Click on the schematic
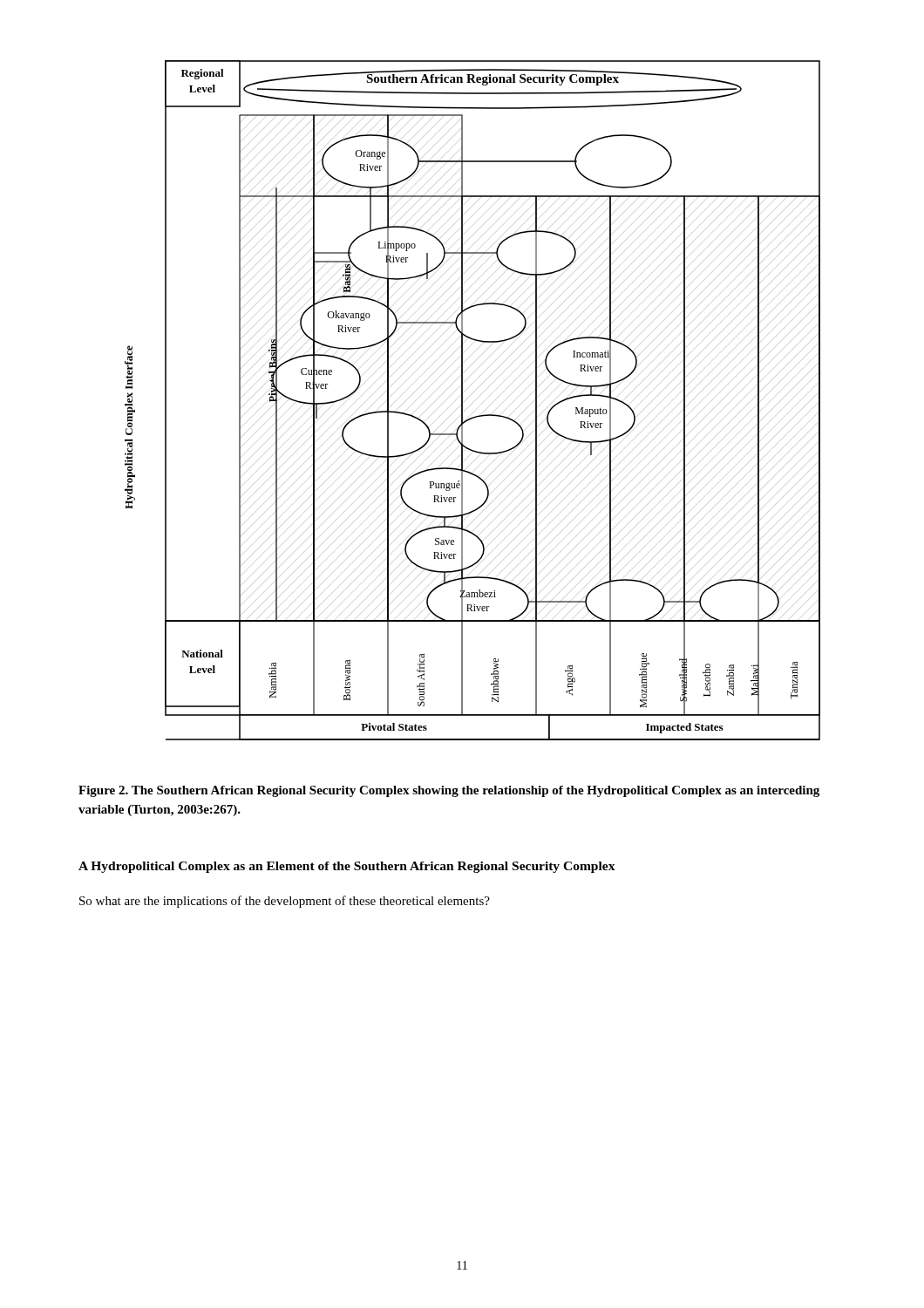This screenshot has height=1308, width=924. click(x=458, y=412)
